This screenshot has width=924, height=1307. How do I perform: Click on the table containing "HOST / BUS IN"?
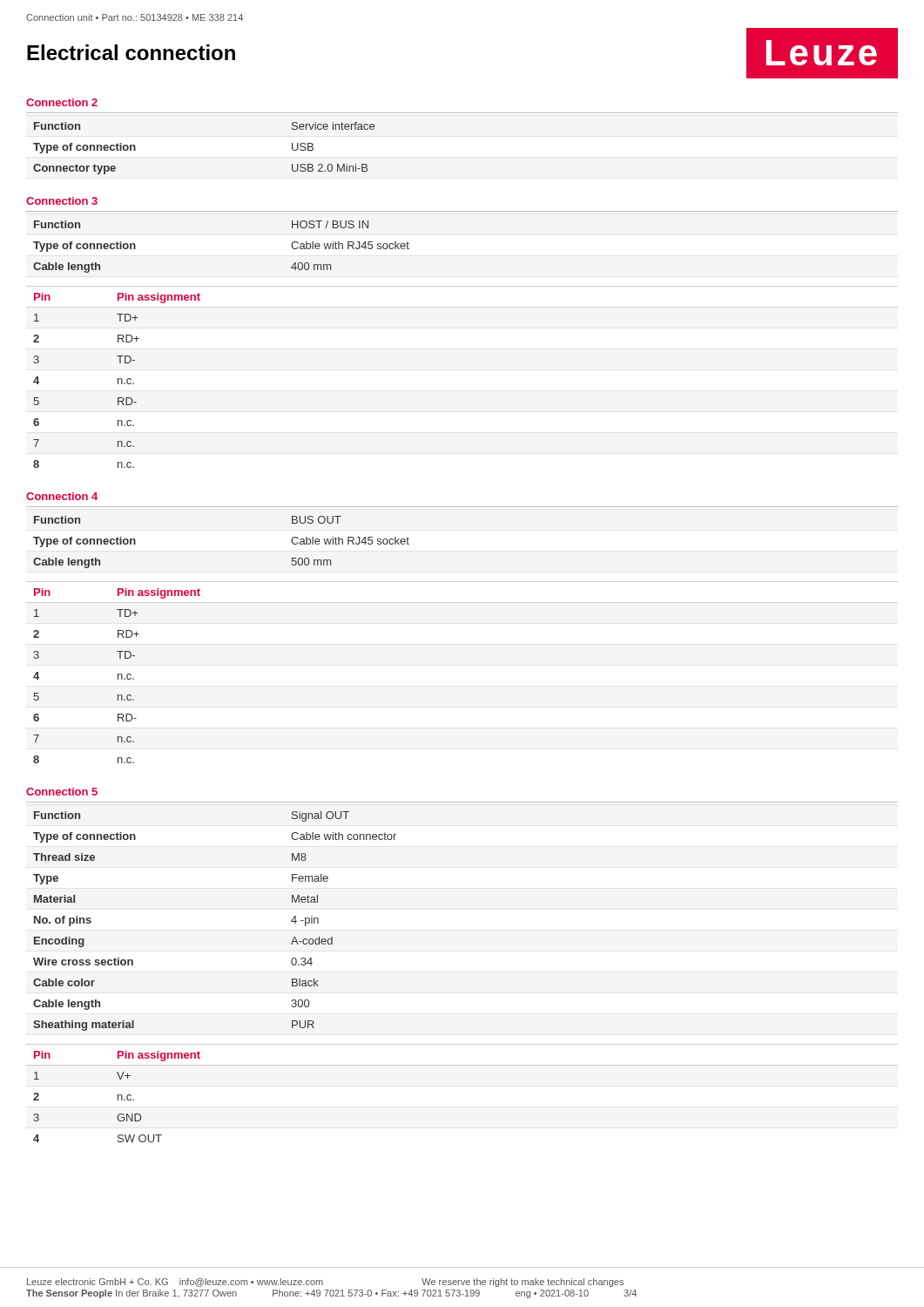pyautogui.click(x=462, y=245)
